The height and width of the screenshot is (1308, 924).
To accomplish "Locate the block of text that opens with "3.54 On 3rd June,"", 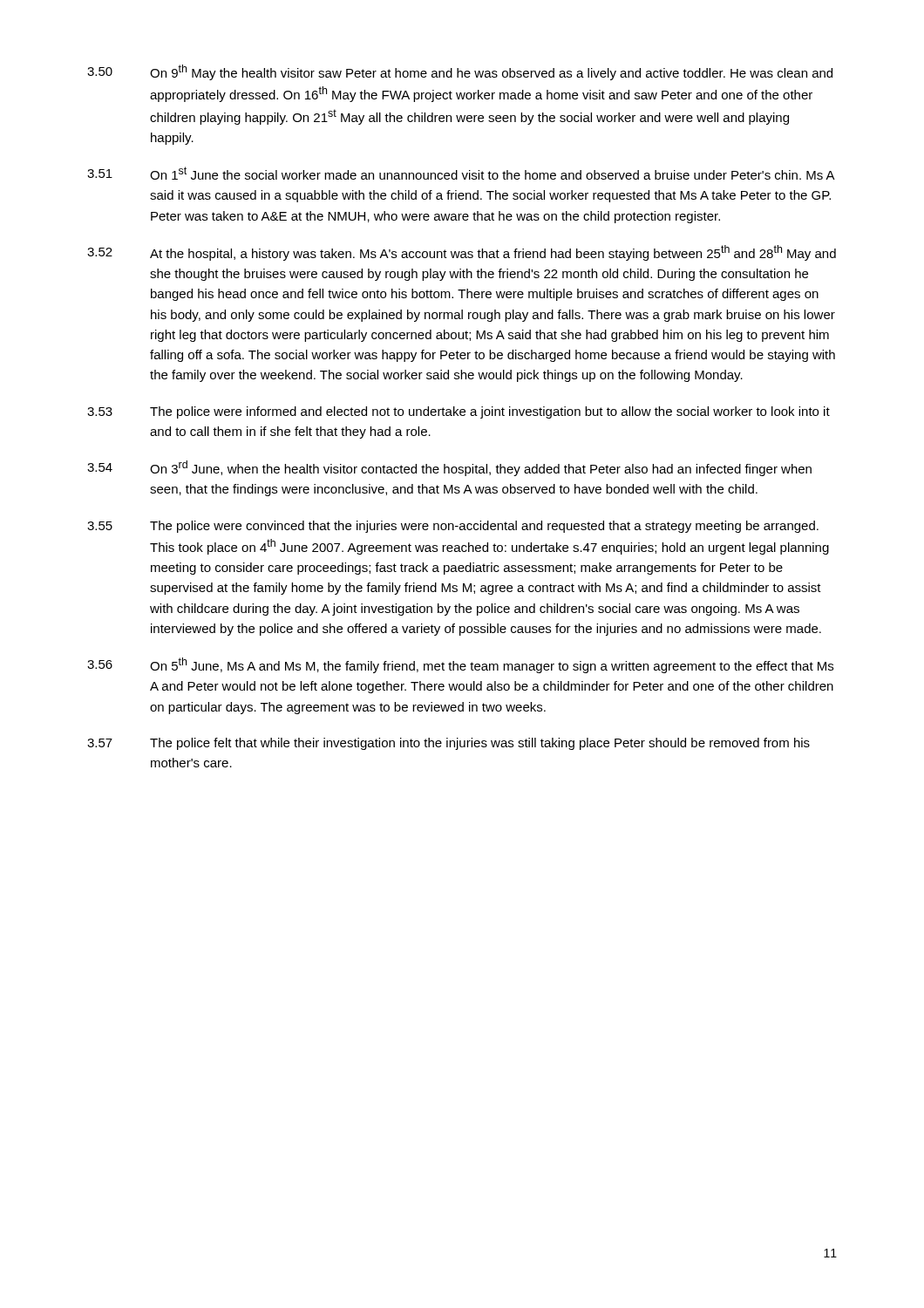I will (462, 478).
